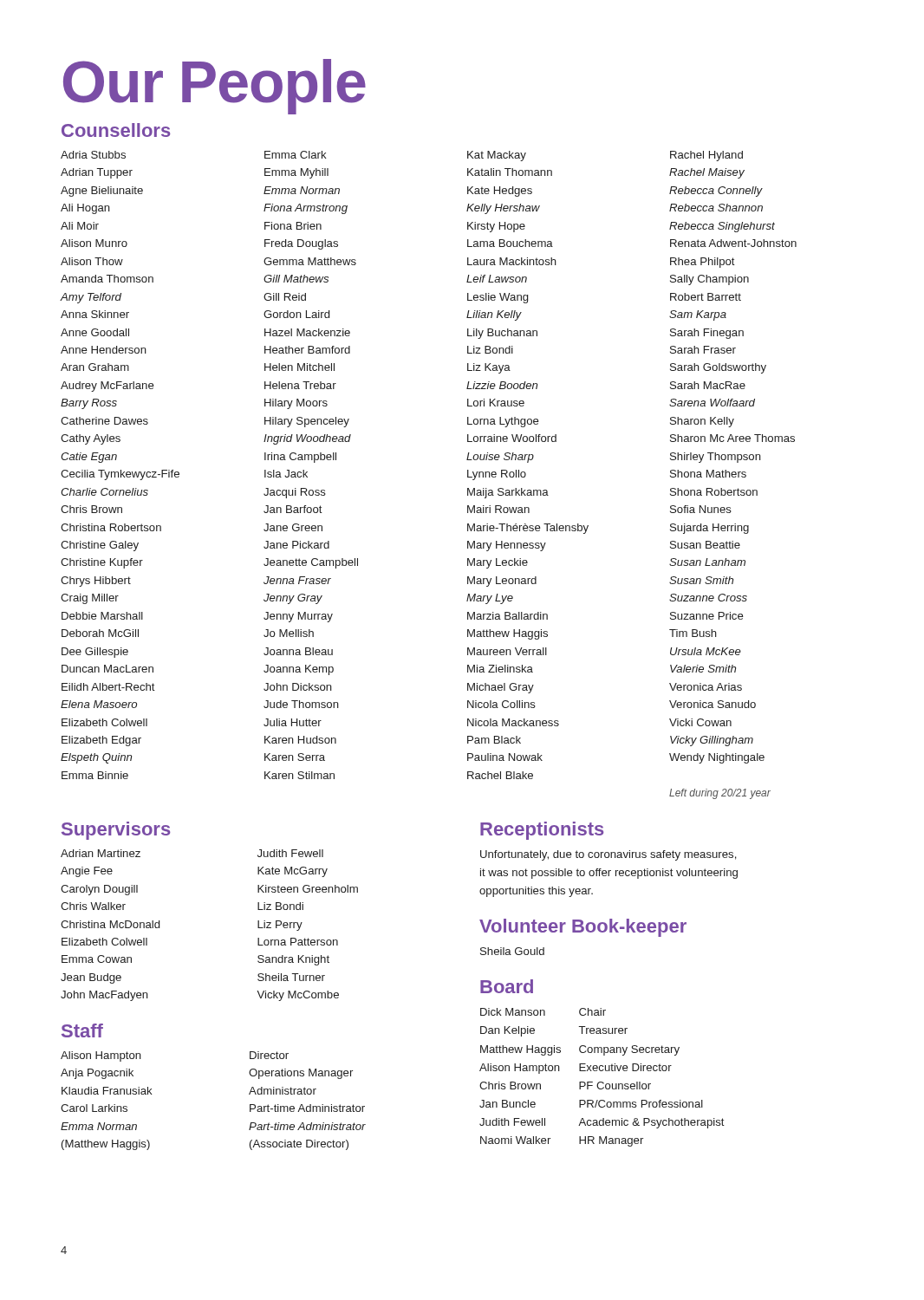The width and height of the screenshot is (924, 1300).
Task: Find the block on this page that starts "Adria Stubbs Adrian Tupper Agne Bieliunaite Ali"
Action: pos(462,474)
